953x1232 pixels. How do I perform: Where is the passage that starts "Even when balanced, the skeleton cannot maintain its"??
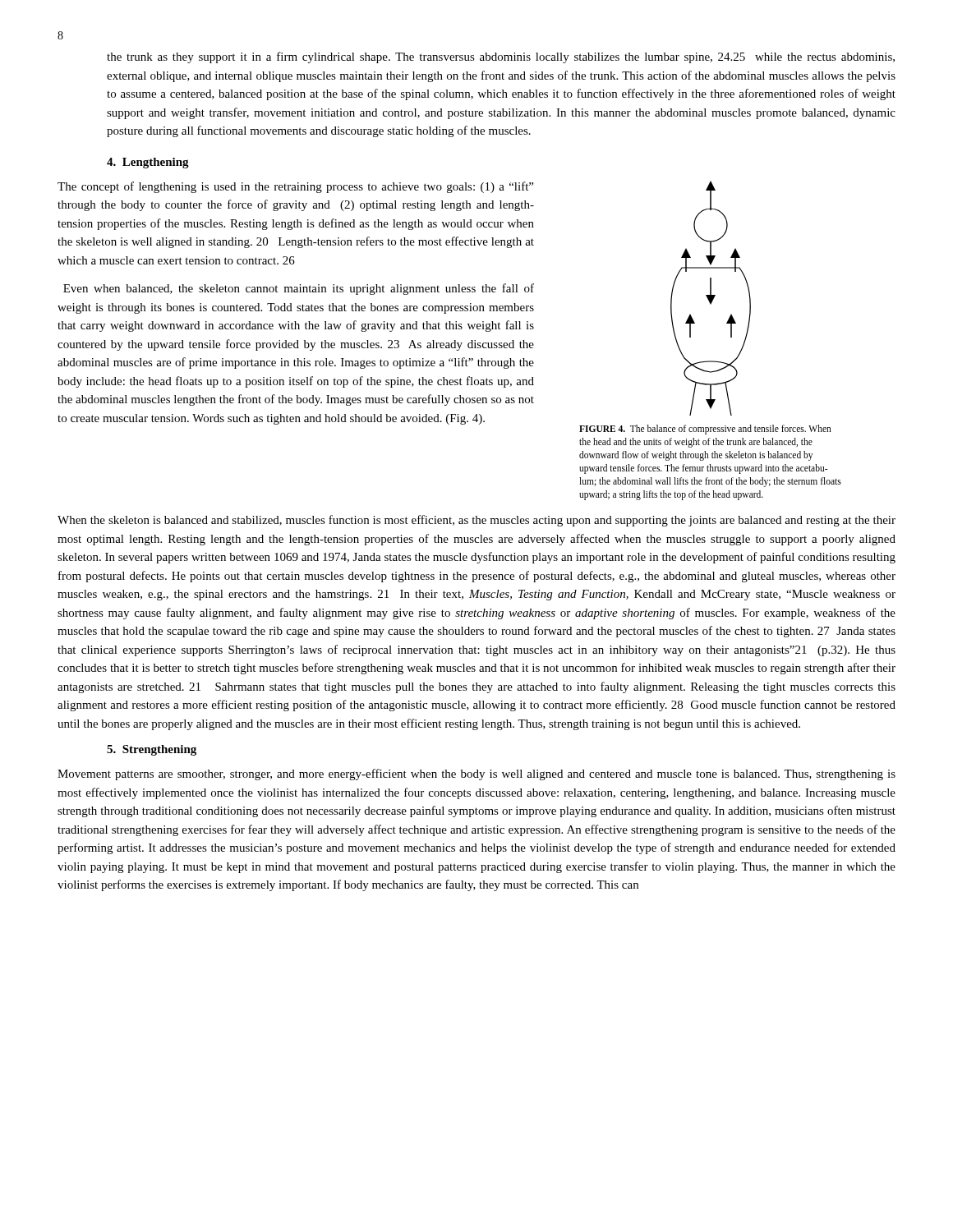click(x=296, y=353)
